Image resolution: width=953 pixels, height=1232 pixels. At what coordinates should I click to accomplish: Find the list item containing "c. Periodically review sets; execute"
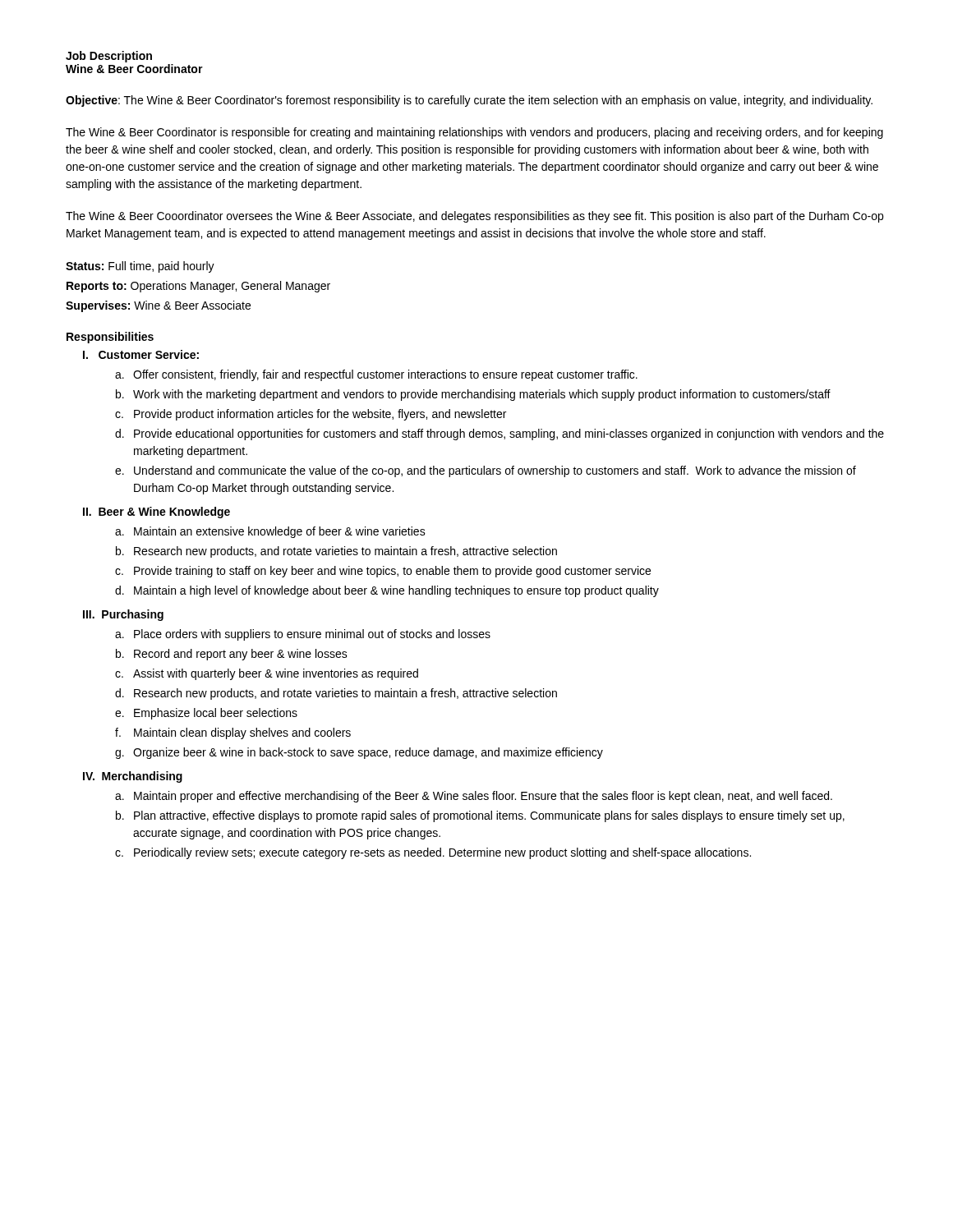(x=501, y=853)
